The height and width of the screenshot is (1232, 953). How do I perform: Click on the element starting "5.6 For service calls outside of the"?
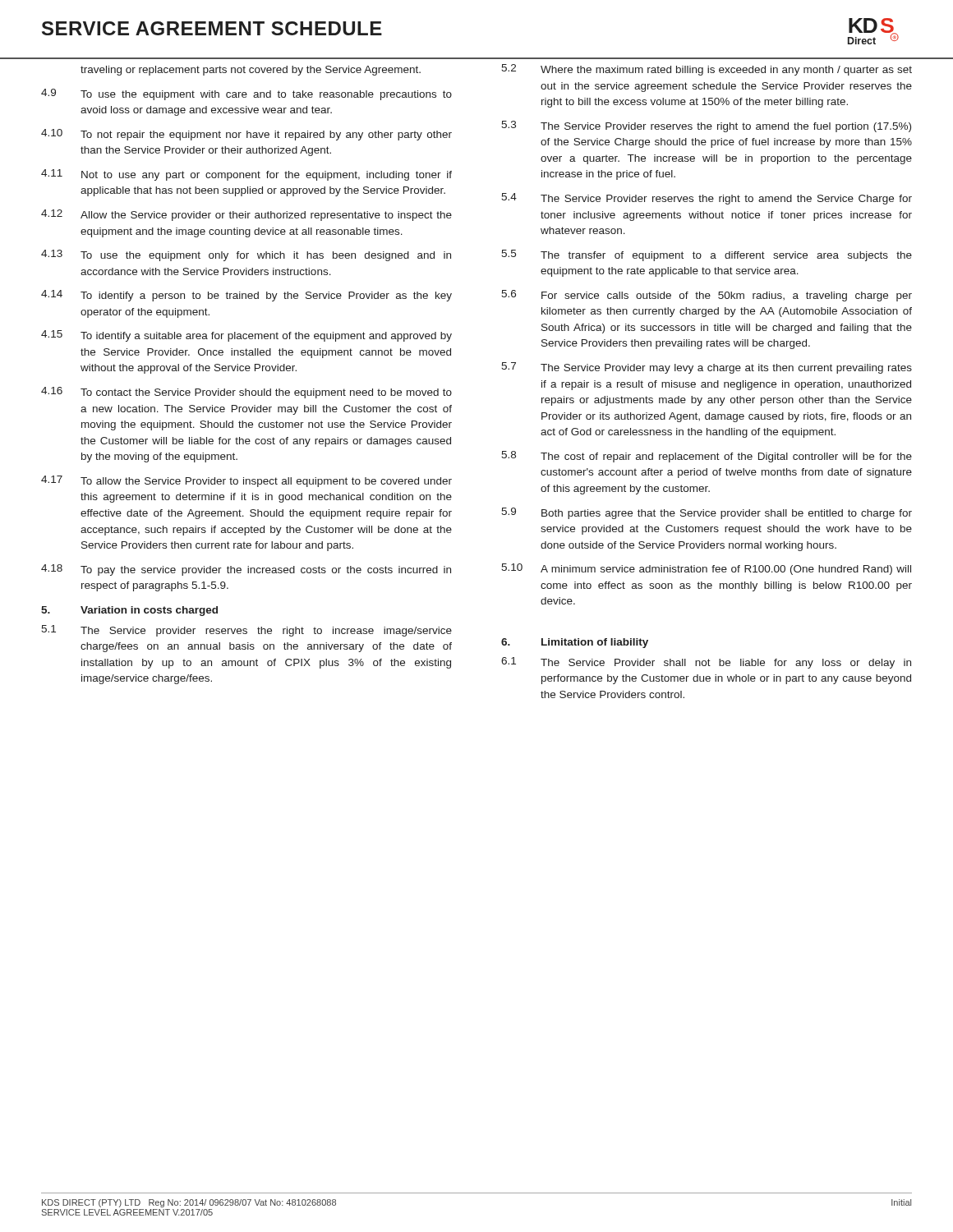tap(707, 319)
